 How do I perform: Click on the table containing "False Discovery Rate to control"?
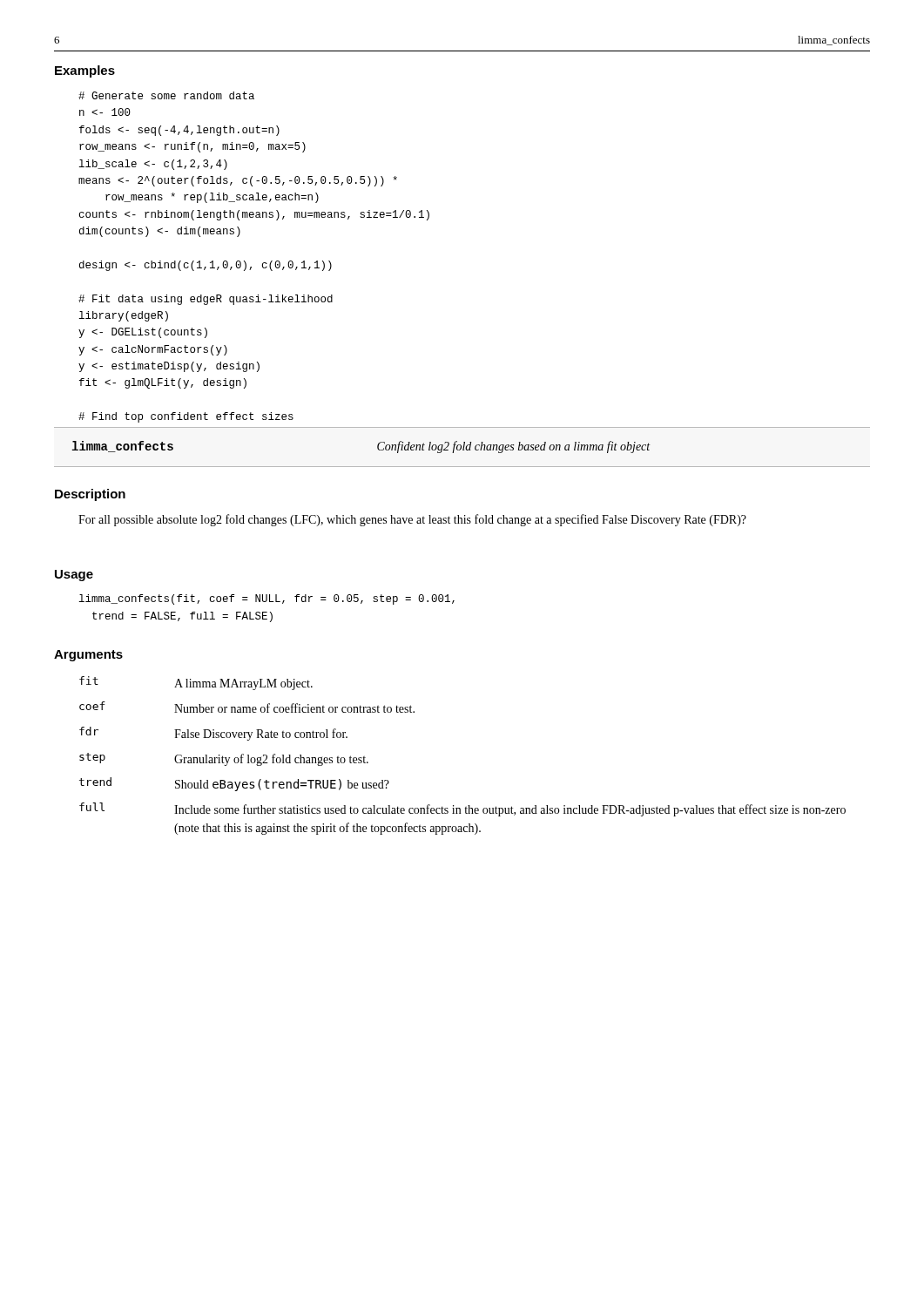(x=474, y=756)
